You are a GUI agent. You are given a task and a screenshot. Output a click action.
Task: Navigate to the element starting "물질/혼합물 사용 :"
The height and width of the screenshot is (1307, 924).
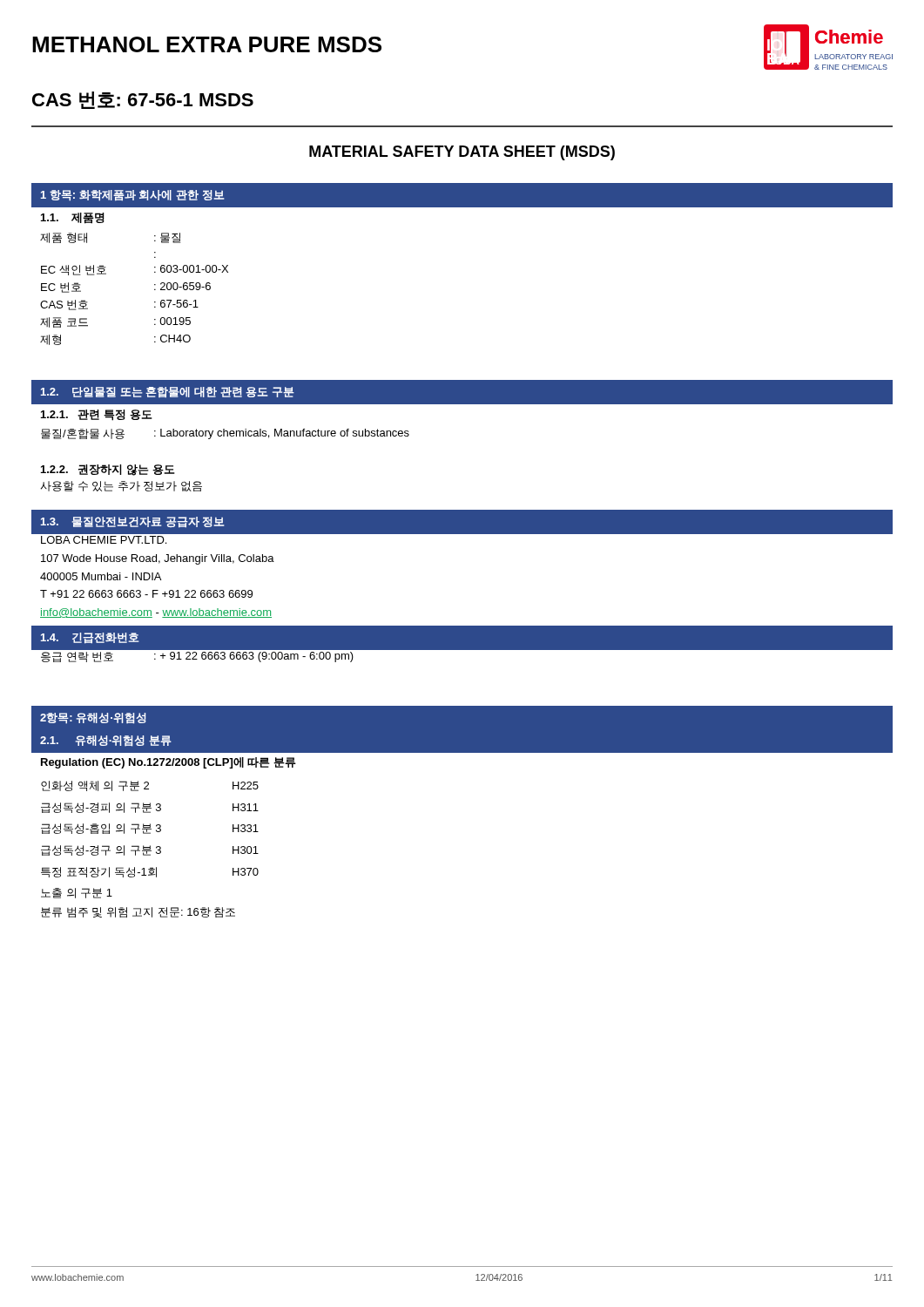225,434
